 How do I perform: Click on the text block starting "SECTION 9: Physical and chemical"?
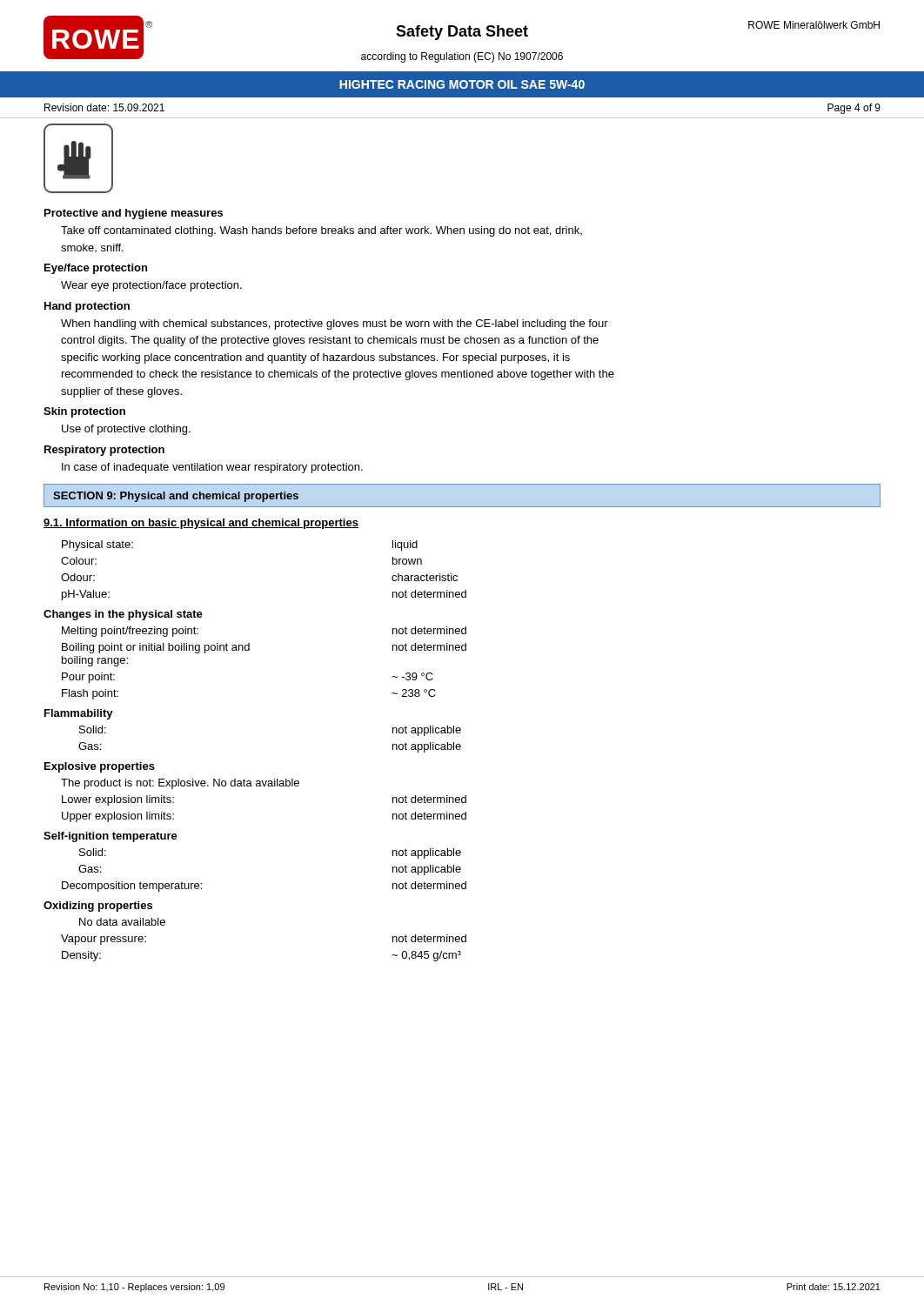176,496
